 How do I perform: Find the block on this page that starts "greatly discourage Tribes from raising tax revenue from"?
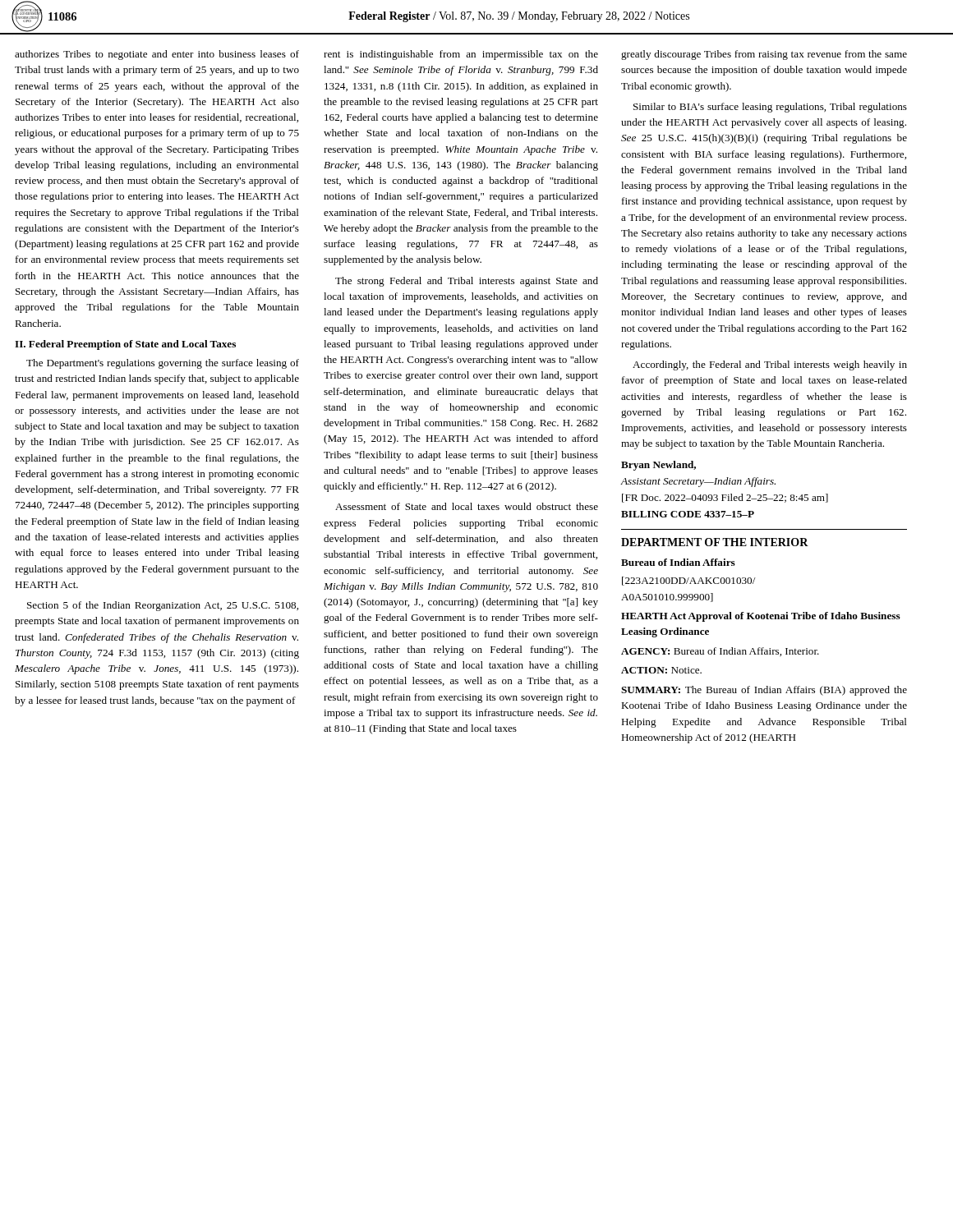(764, 249)
